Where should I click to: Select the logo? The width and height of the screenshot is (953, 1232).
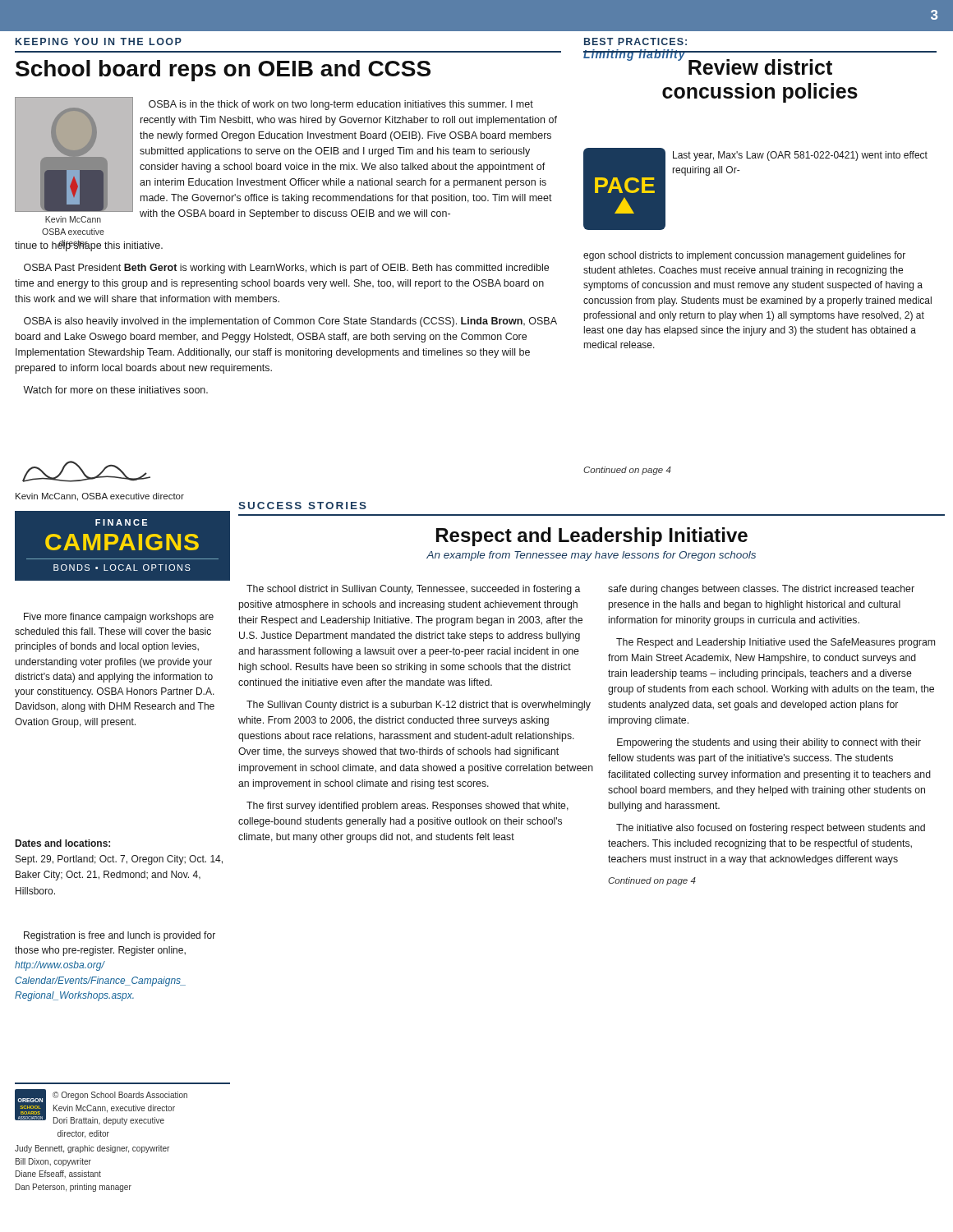pos(624,189)
